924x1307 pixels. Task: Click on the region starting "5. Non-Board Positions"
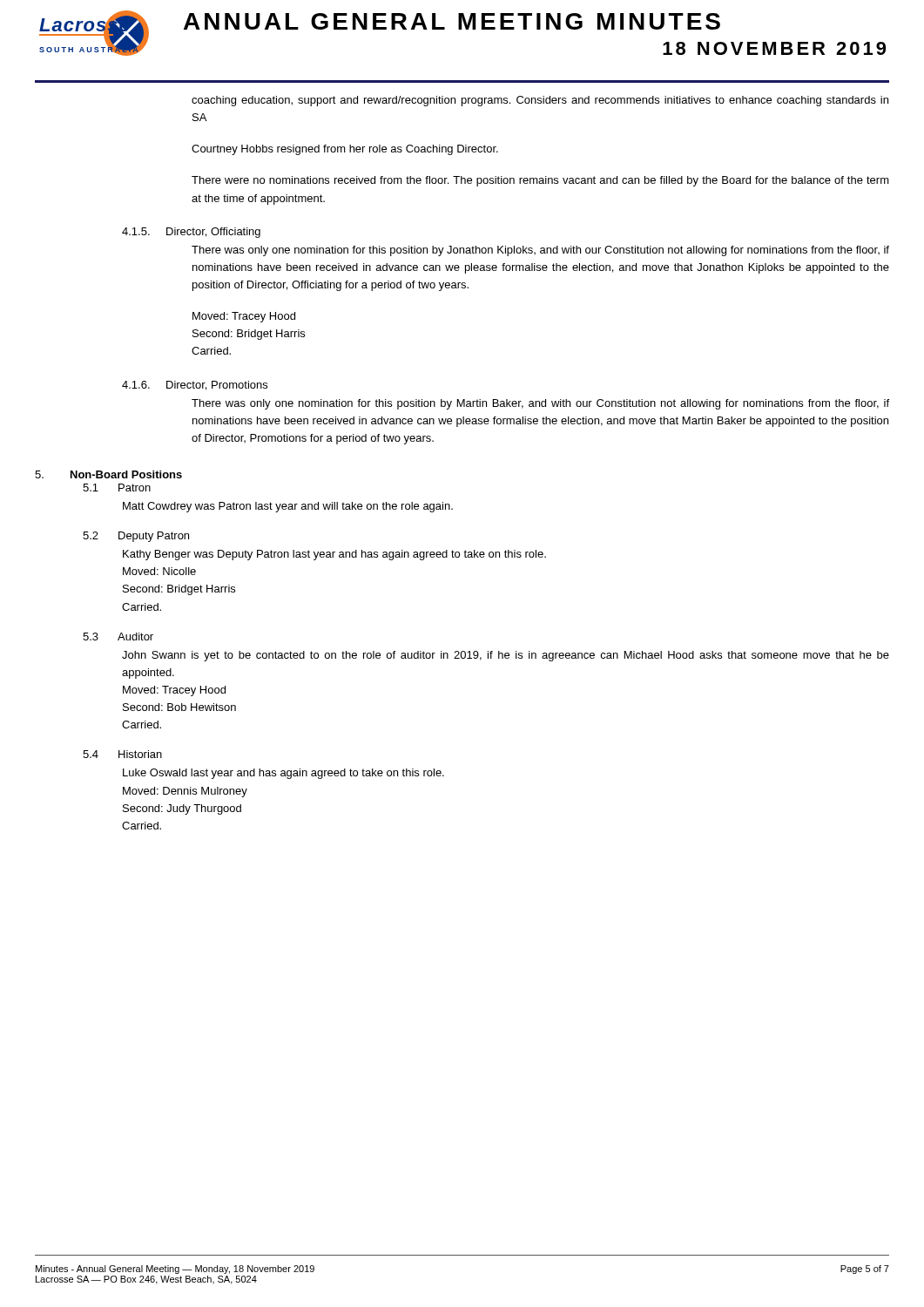click(x=109, y=474)
